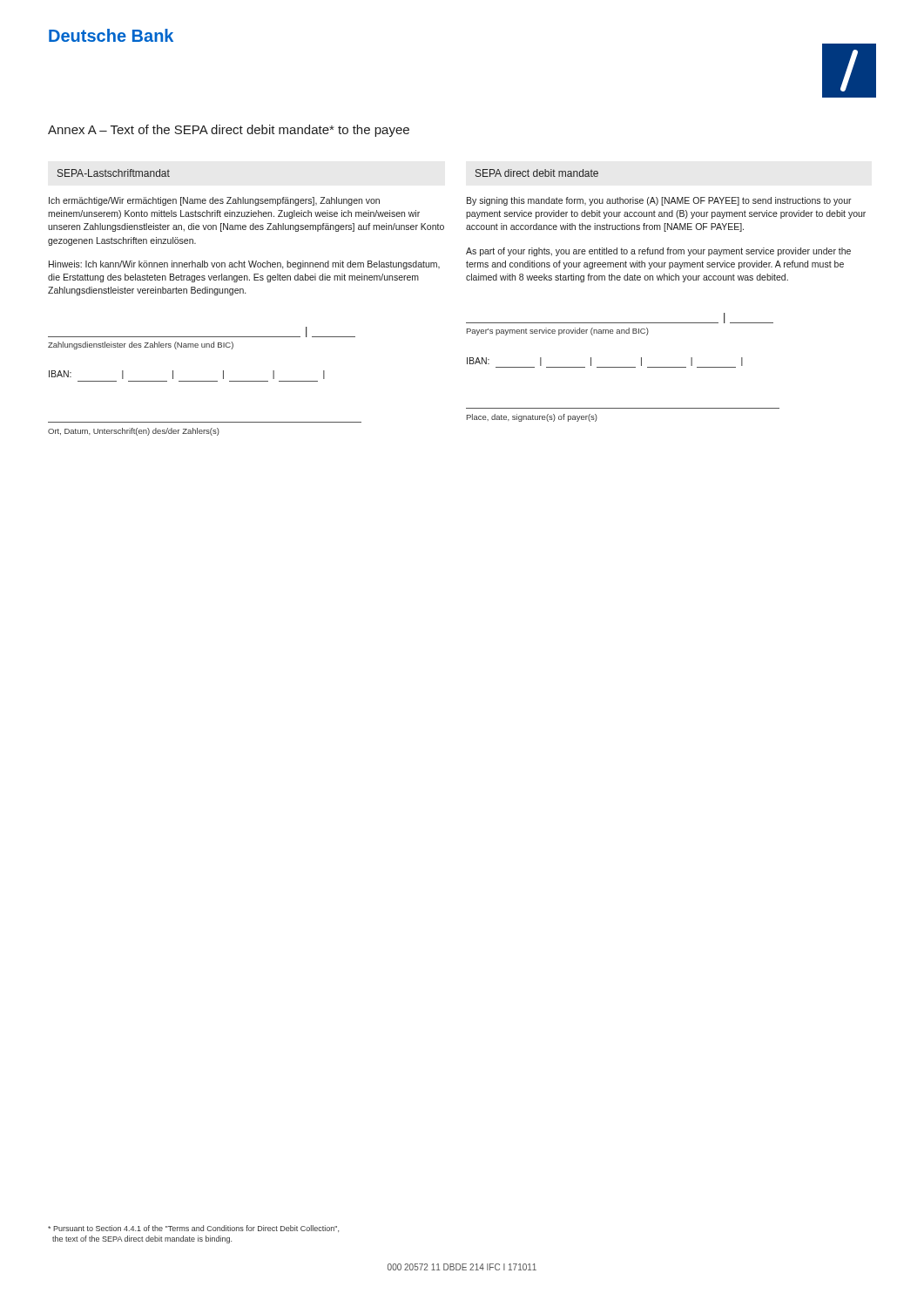Select the text that reads "Ort, Datum, Unterschrift(en) des/der Zahlers(s)"
The width and height of the screenshot is (924, 1307).
click(246, 421)
